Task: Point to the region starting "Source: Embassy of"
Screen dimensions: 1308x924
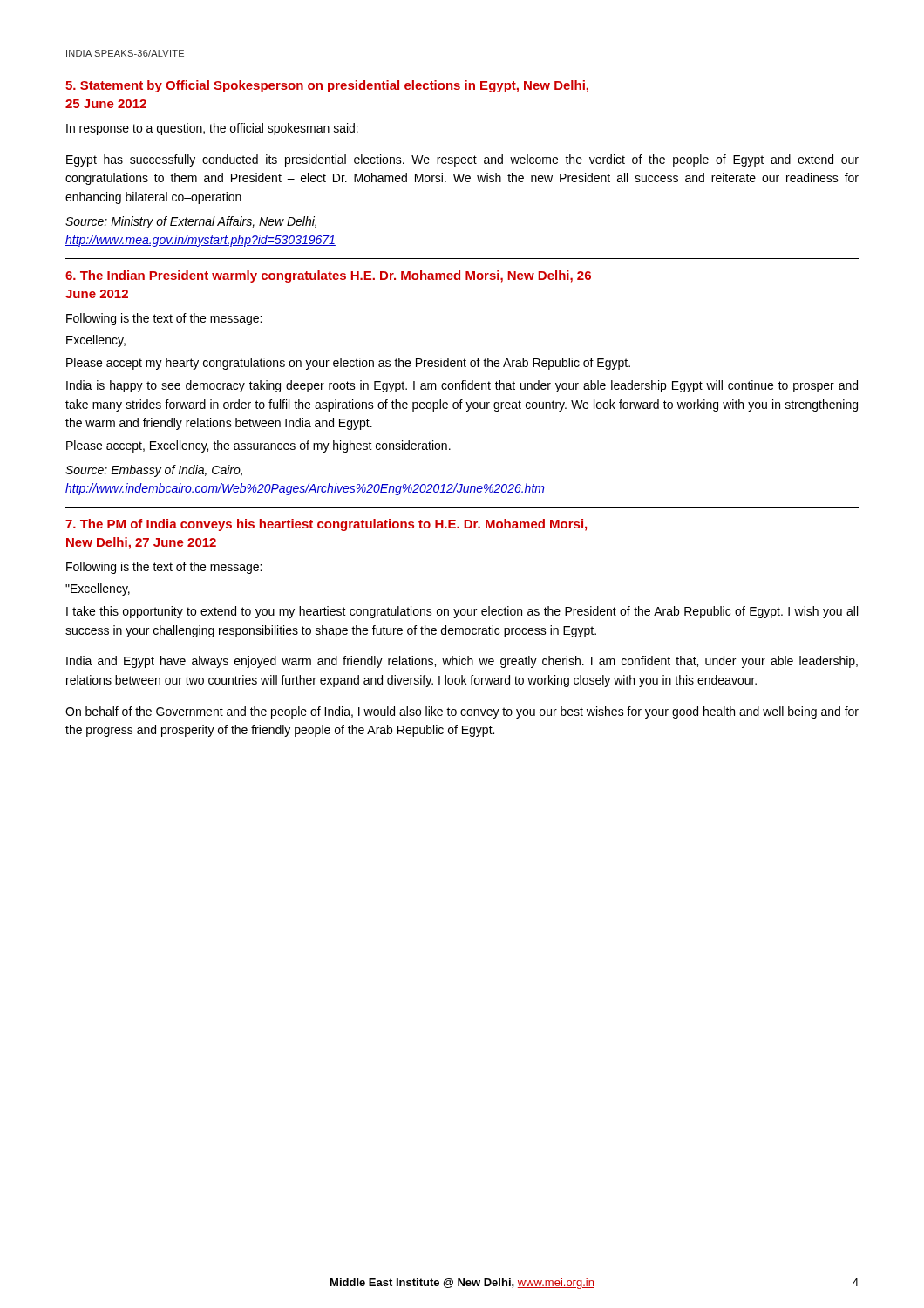Action: (x=462, y=480)
